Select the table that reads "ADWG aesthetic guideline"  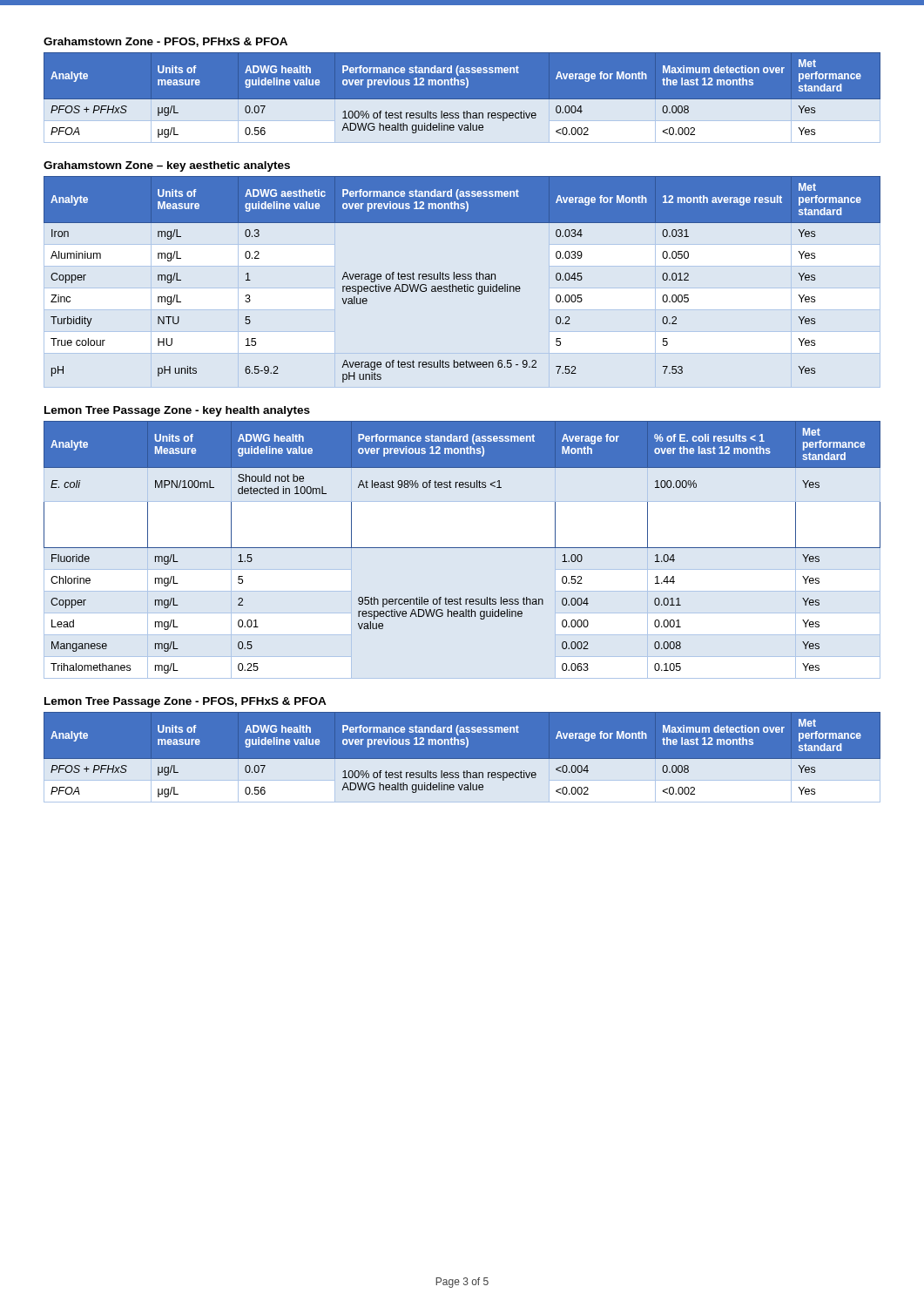(462, 282)
